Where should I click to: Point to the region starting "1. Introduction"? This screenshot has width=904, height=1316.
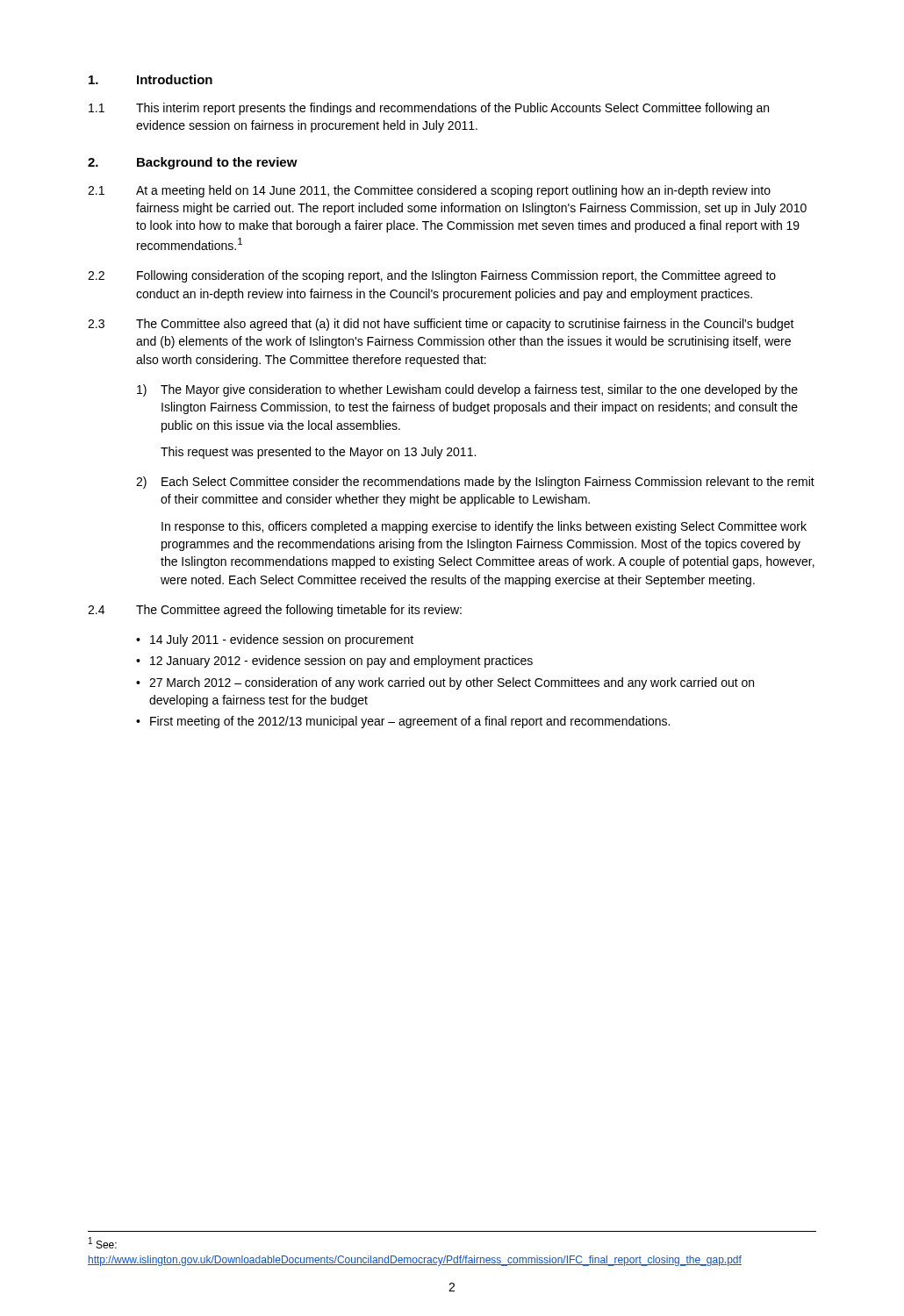[150, 79]
